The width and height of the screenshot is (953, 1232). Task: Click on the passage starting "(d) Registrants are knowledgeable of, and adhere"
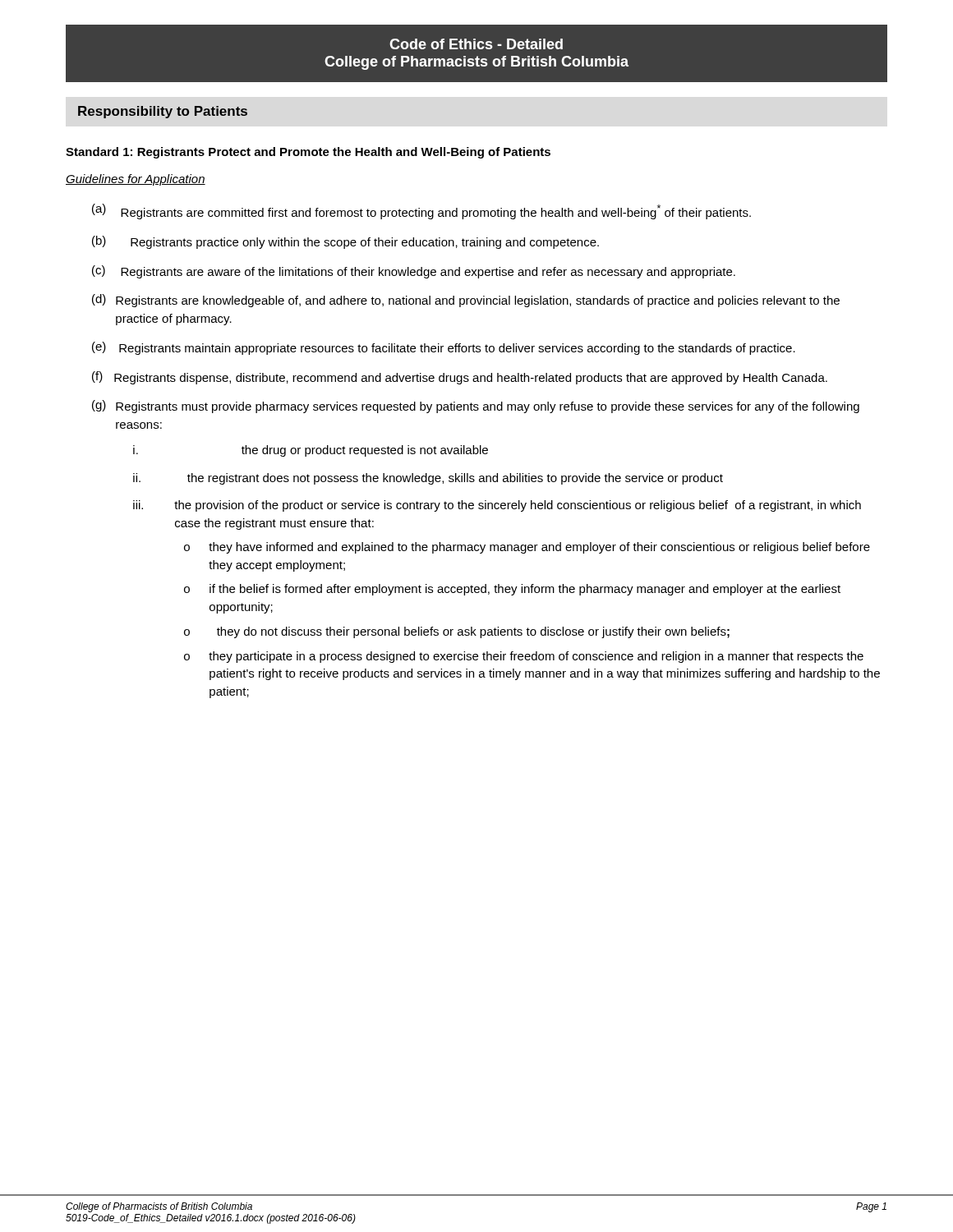[x=489, y=310]
